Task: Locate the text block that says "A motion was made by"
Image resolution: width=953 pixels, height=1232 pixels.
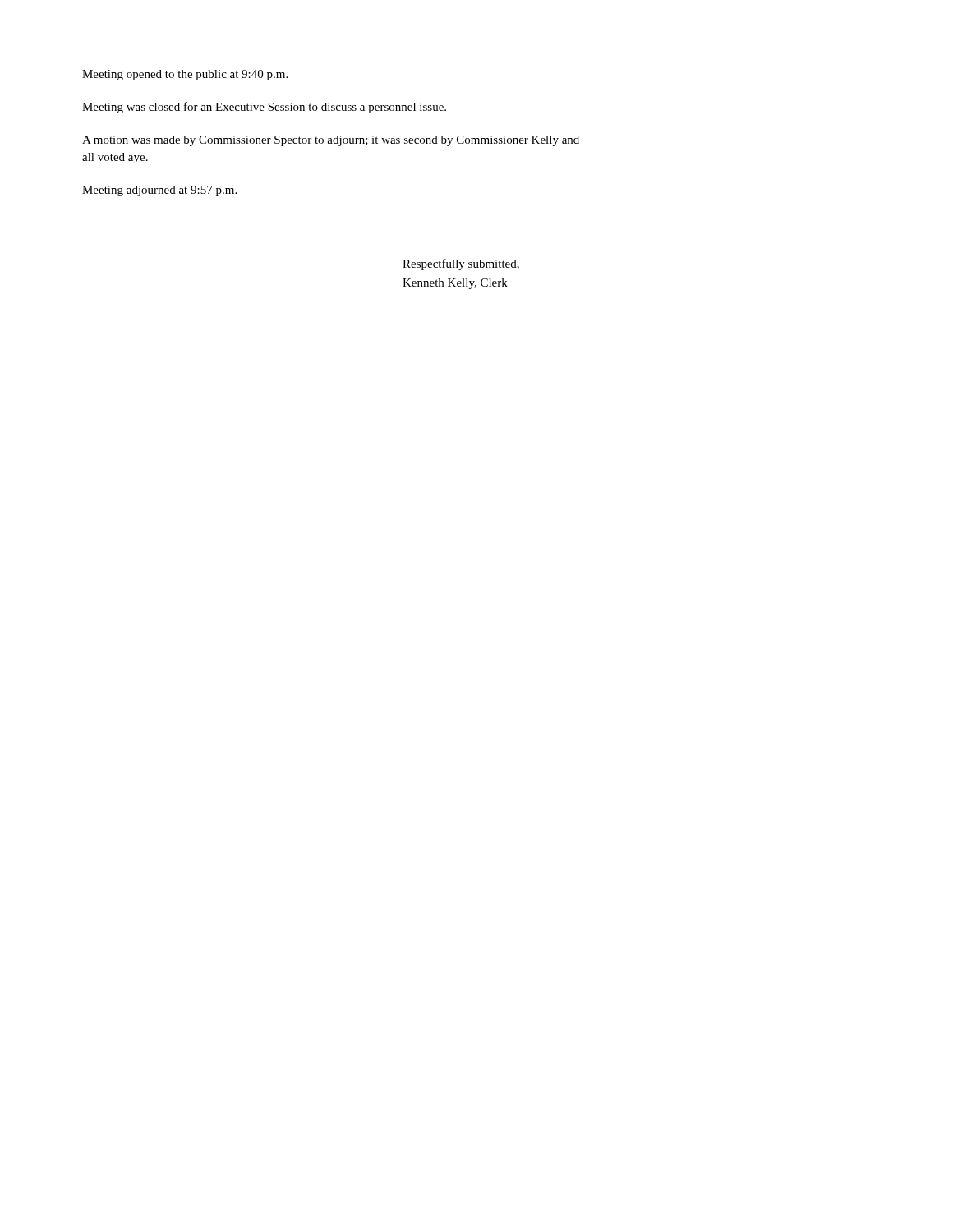Action: click(x=331, y=148)
